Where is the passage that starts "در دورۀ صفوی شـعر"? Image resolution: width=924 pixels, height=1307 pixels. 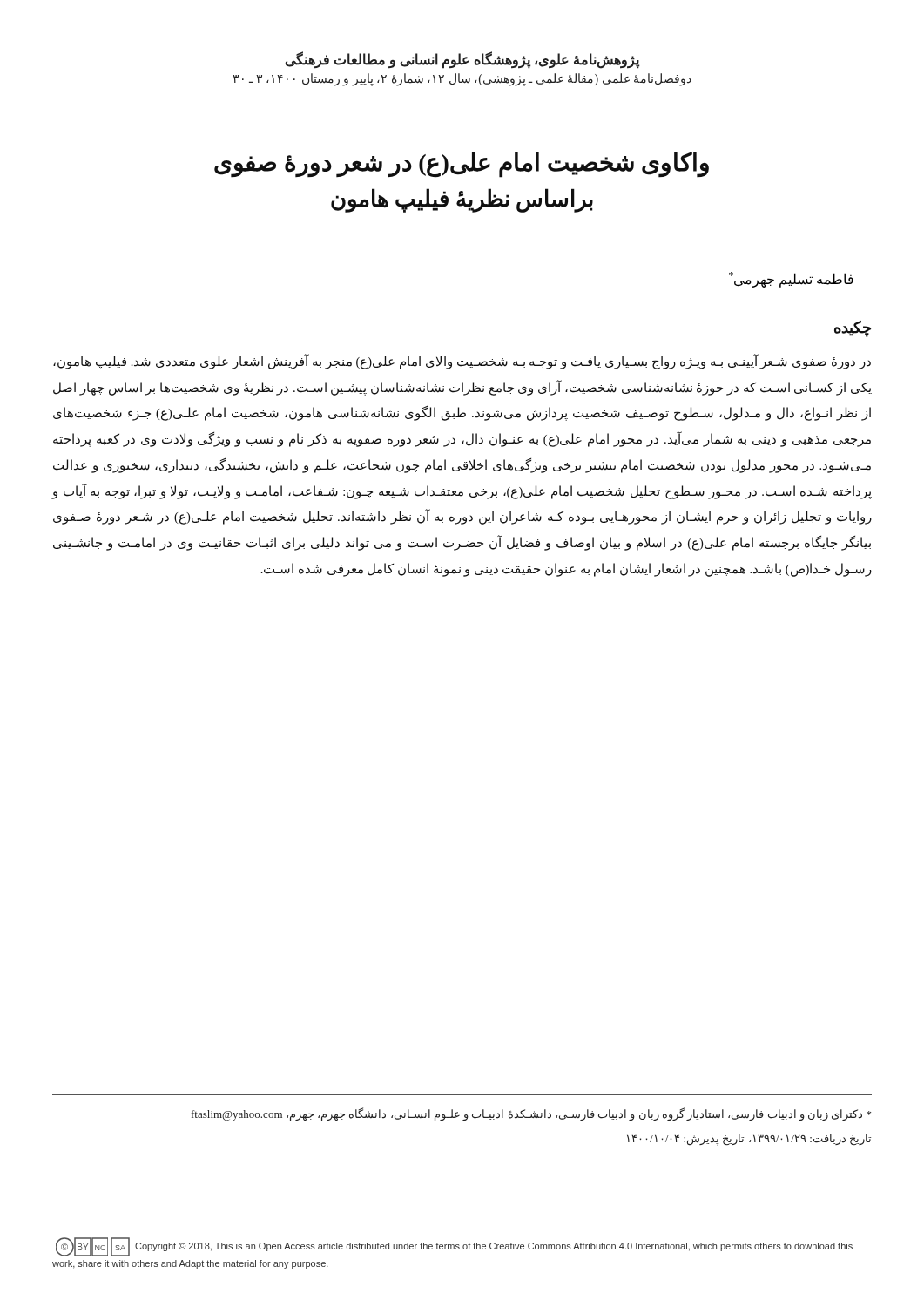click(462, 465)
